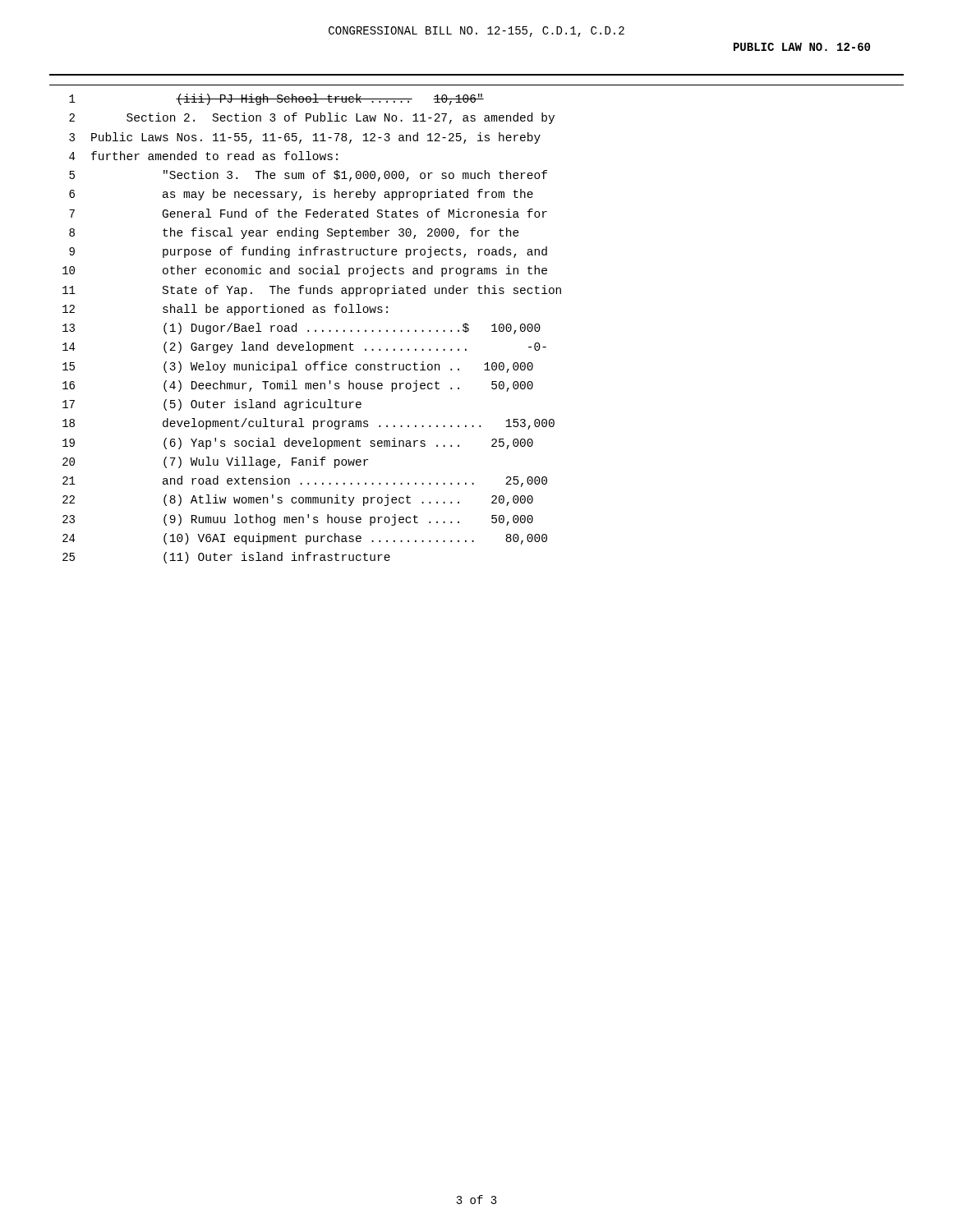Find the list item with the text "16 (4) Deechmur,"
953x1232 pixels.
pyautogui.click(x=298, y=386)
